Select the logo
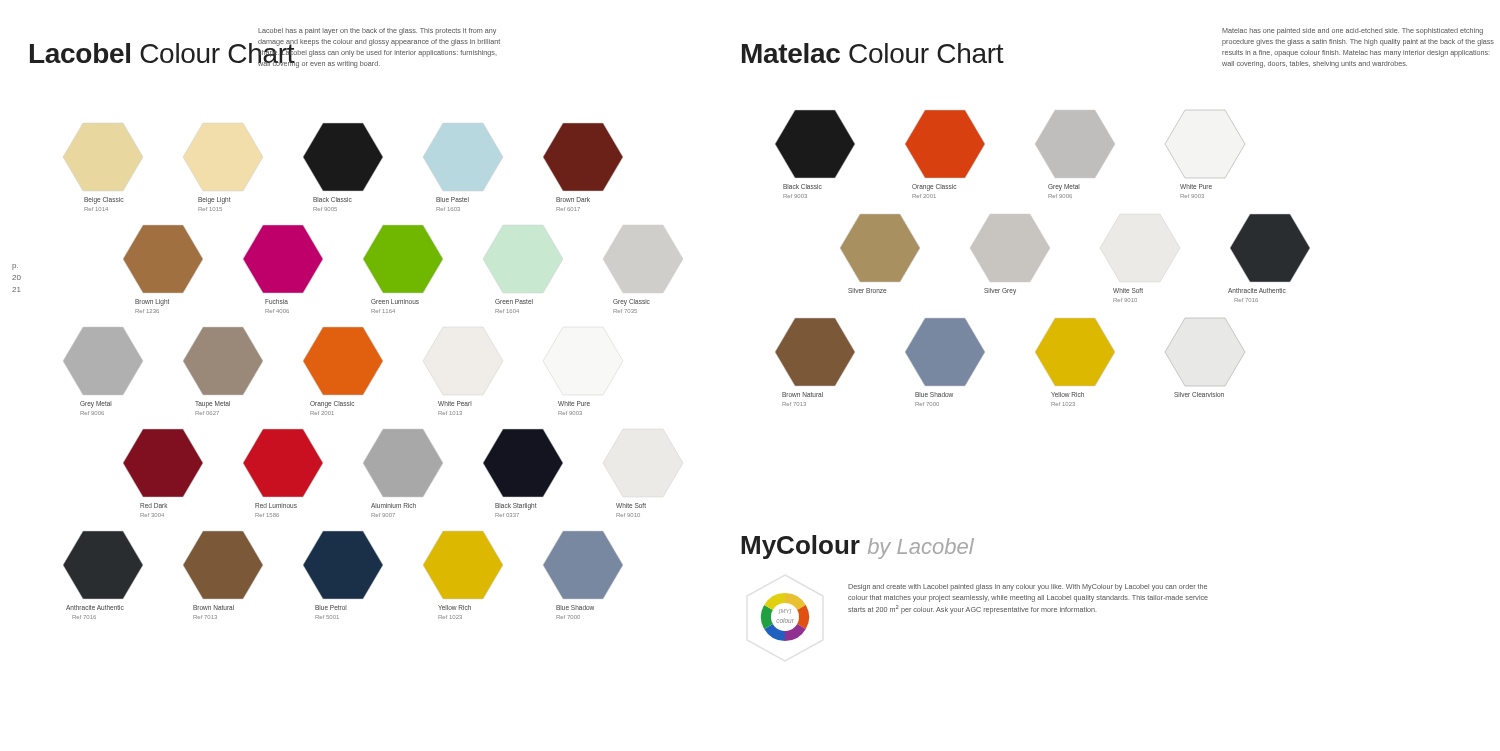Viewport: 1500px width, 751px height. coord(785,627)
